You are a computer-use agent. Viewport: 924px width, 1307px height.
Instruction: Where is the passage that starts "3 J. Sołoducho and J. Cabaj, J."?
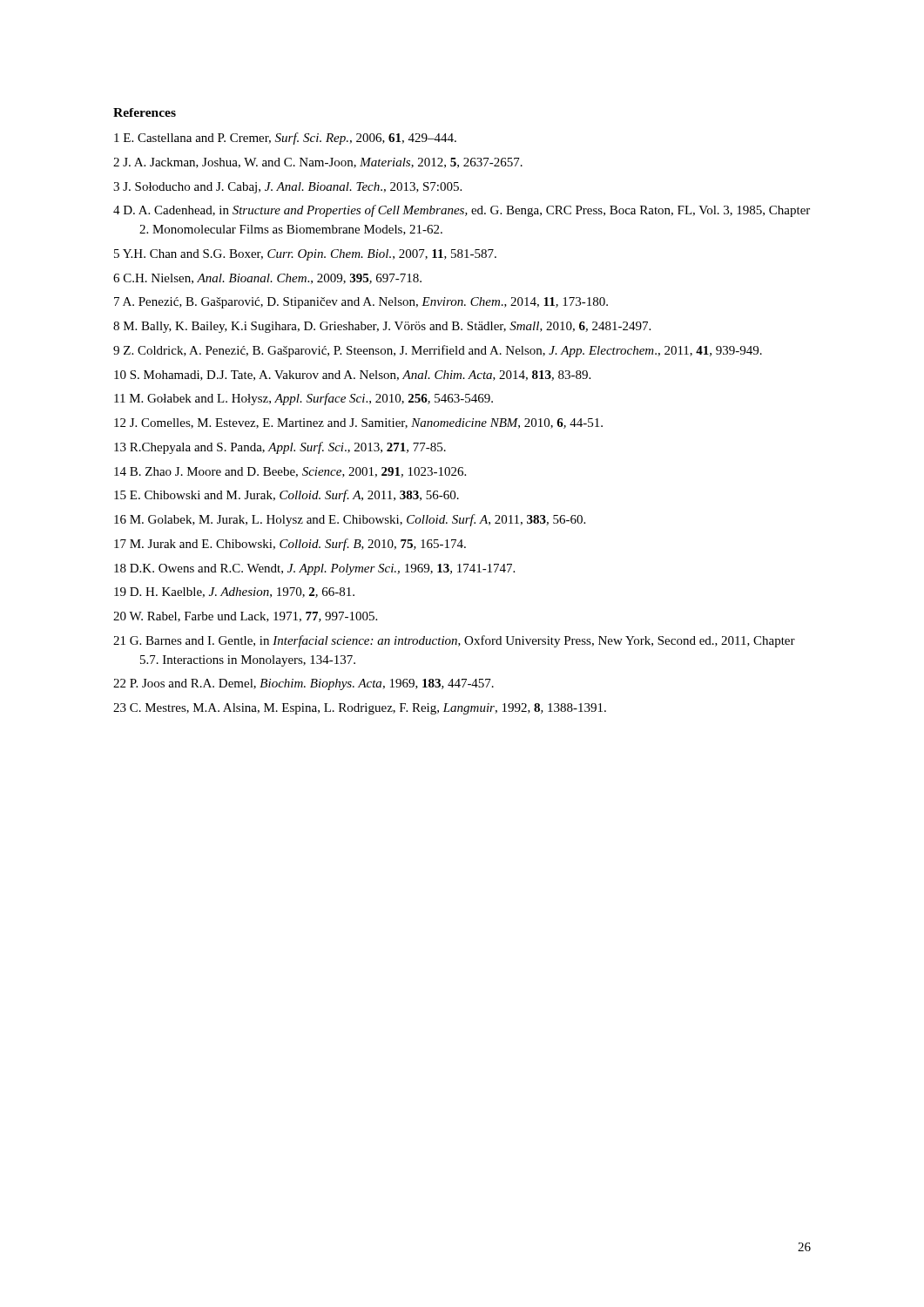point(288,186)
